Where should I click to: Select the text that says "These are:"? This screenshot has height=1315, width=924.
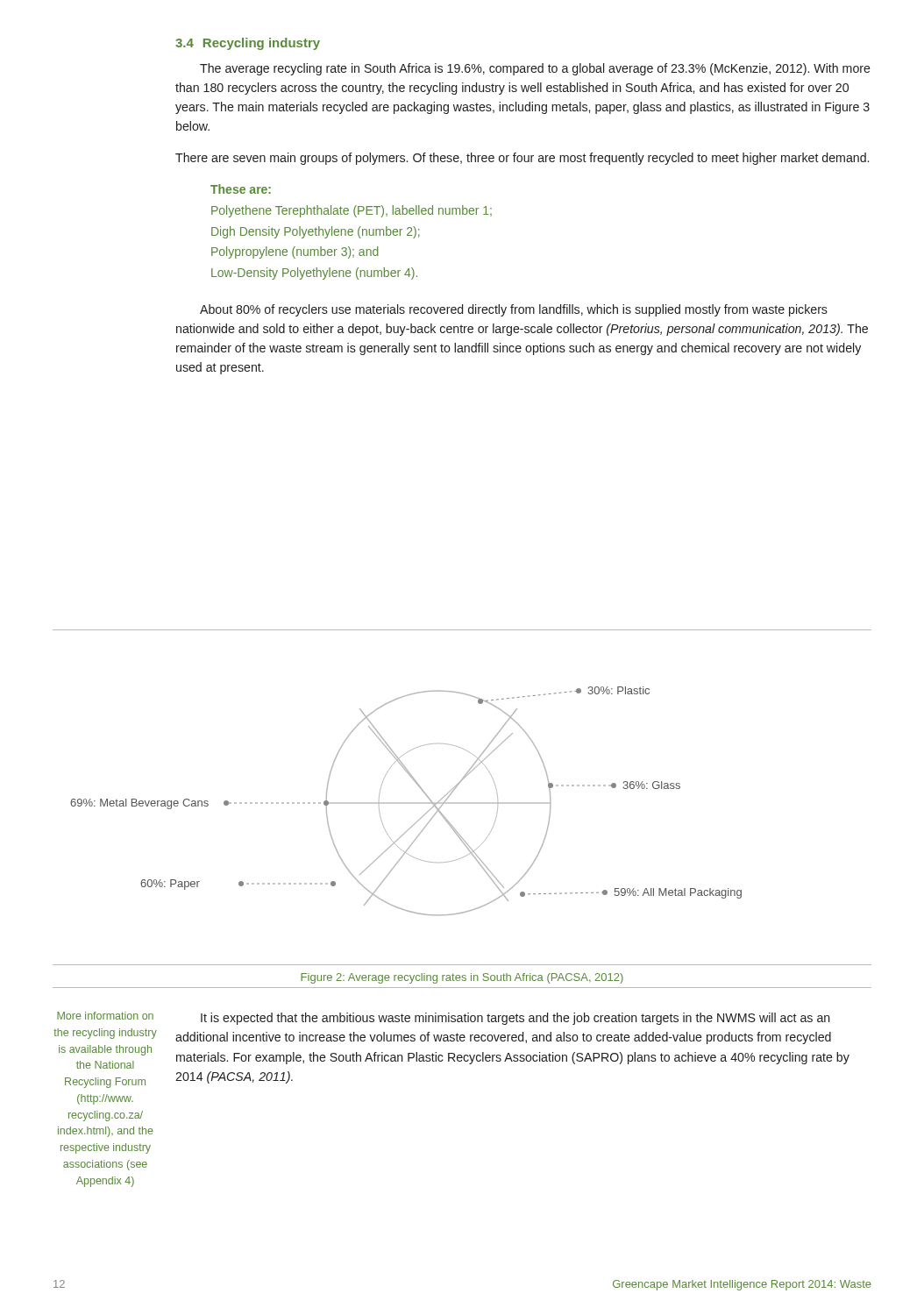[241, 189]
